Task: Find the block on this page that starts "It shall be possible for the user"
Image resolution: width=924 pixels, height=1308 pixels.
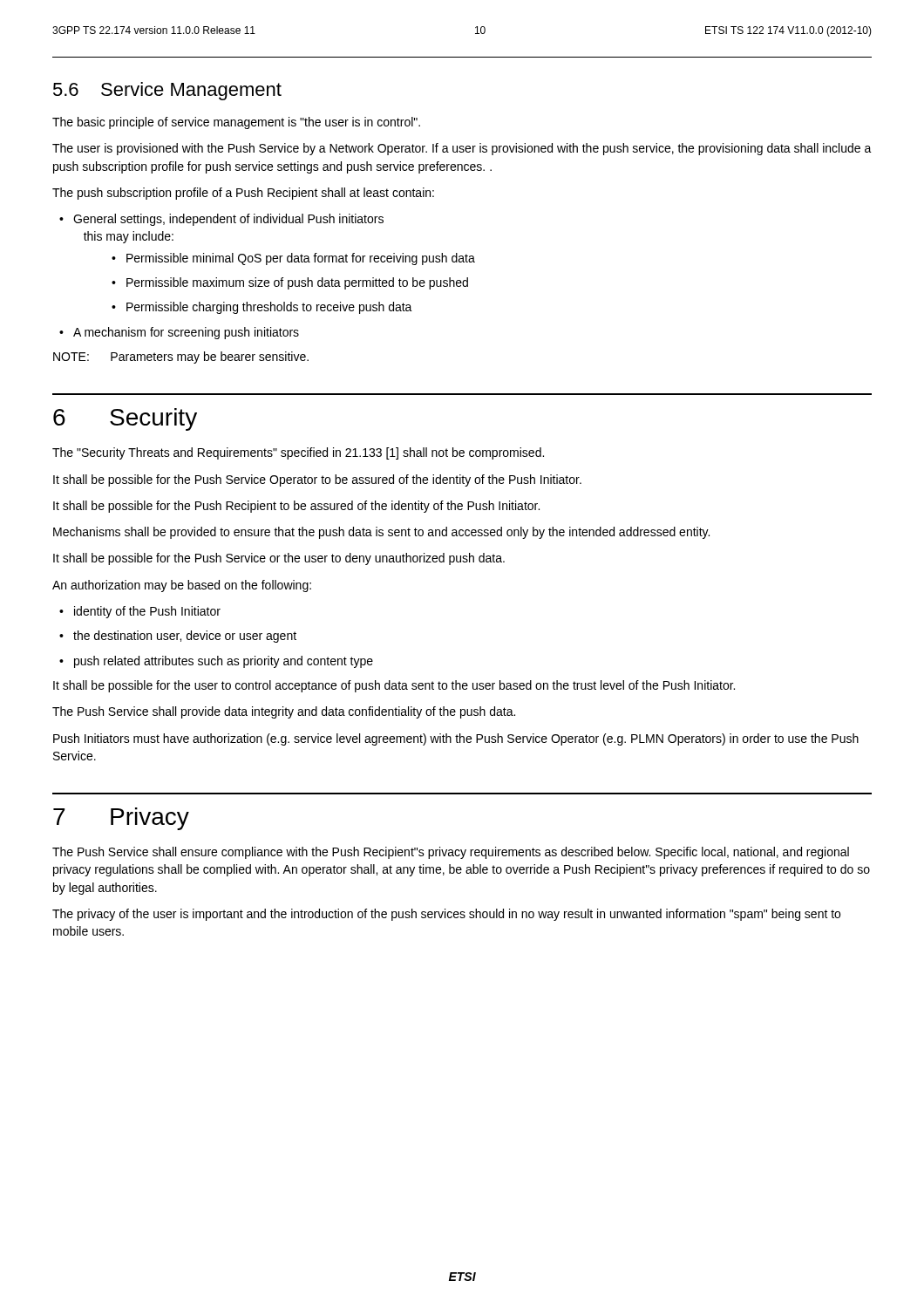Action: [462, 685]
